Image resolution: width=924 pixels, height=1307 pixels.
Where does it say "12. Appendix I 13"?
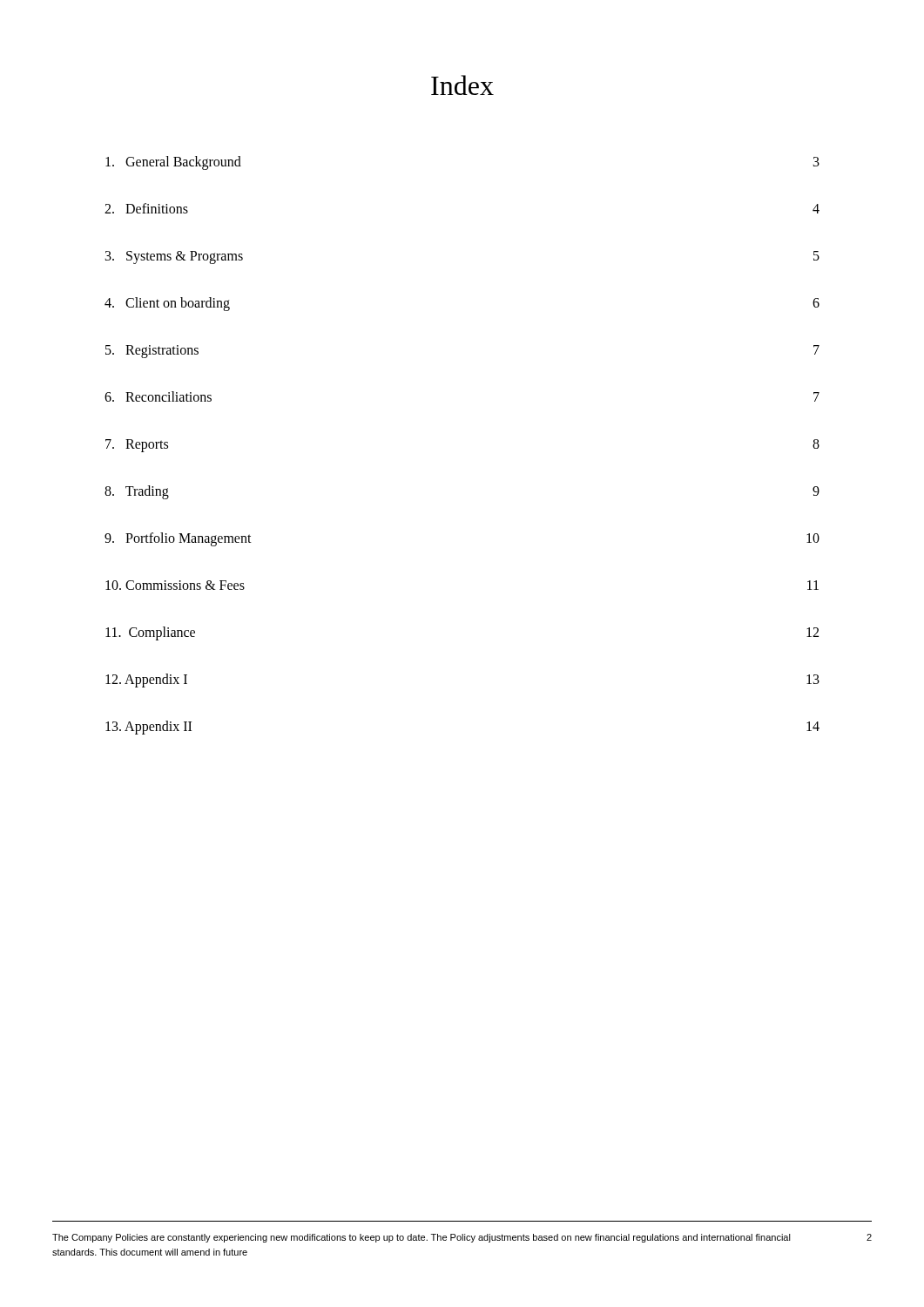click(144, 680)
